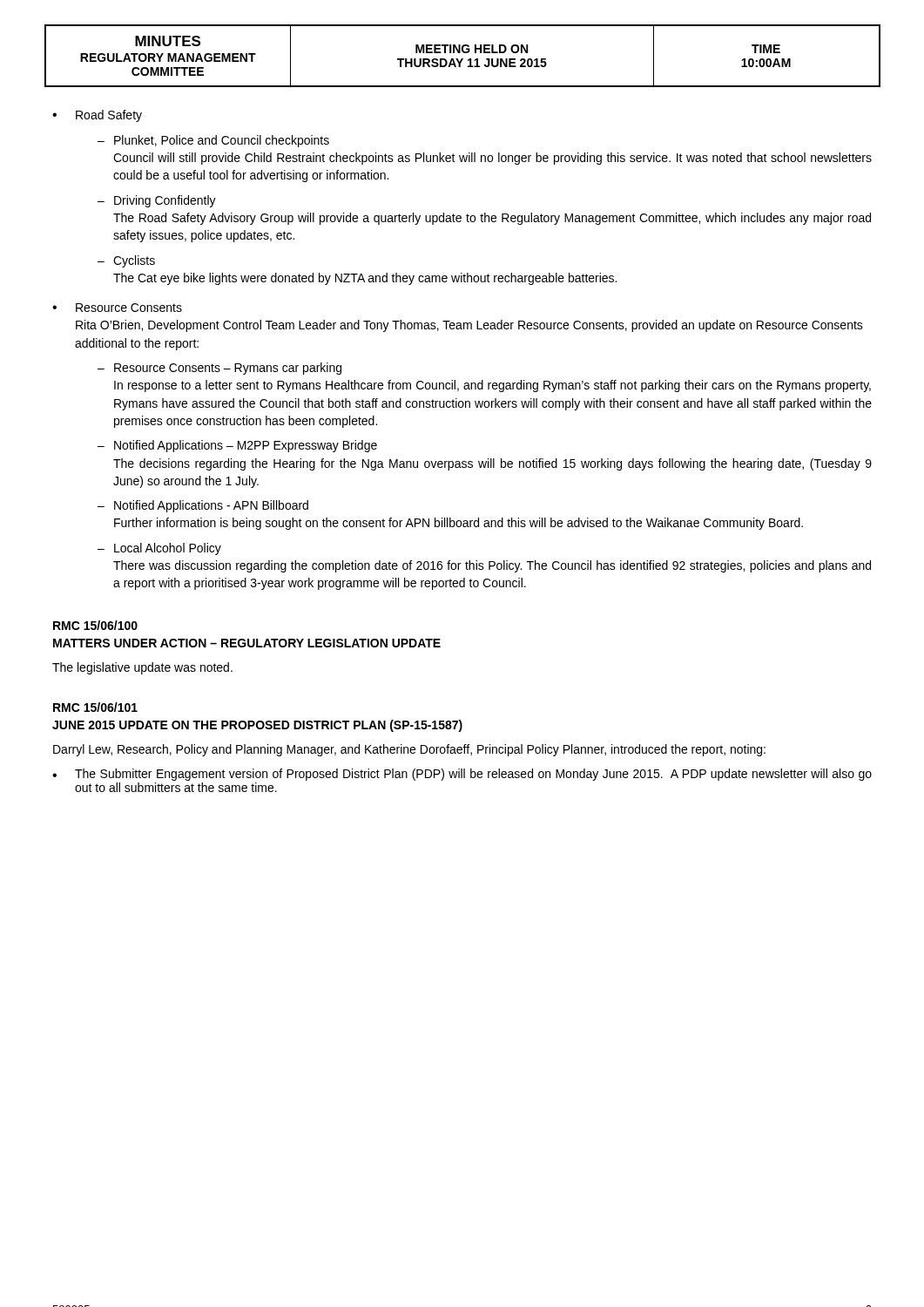
Task: Select the region starting "MATTERS UNDER ACTION"
Action: pos(247,643)
